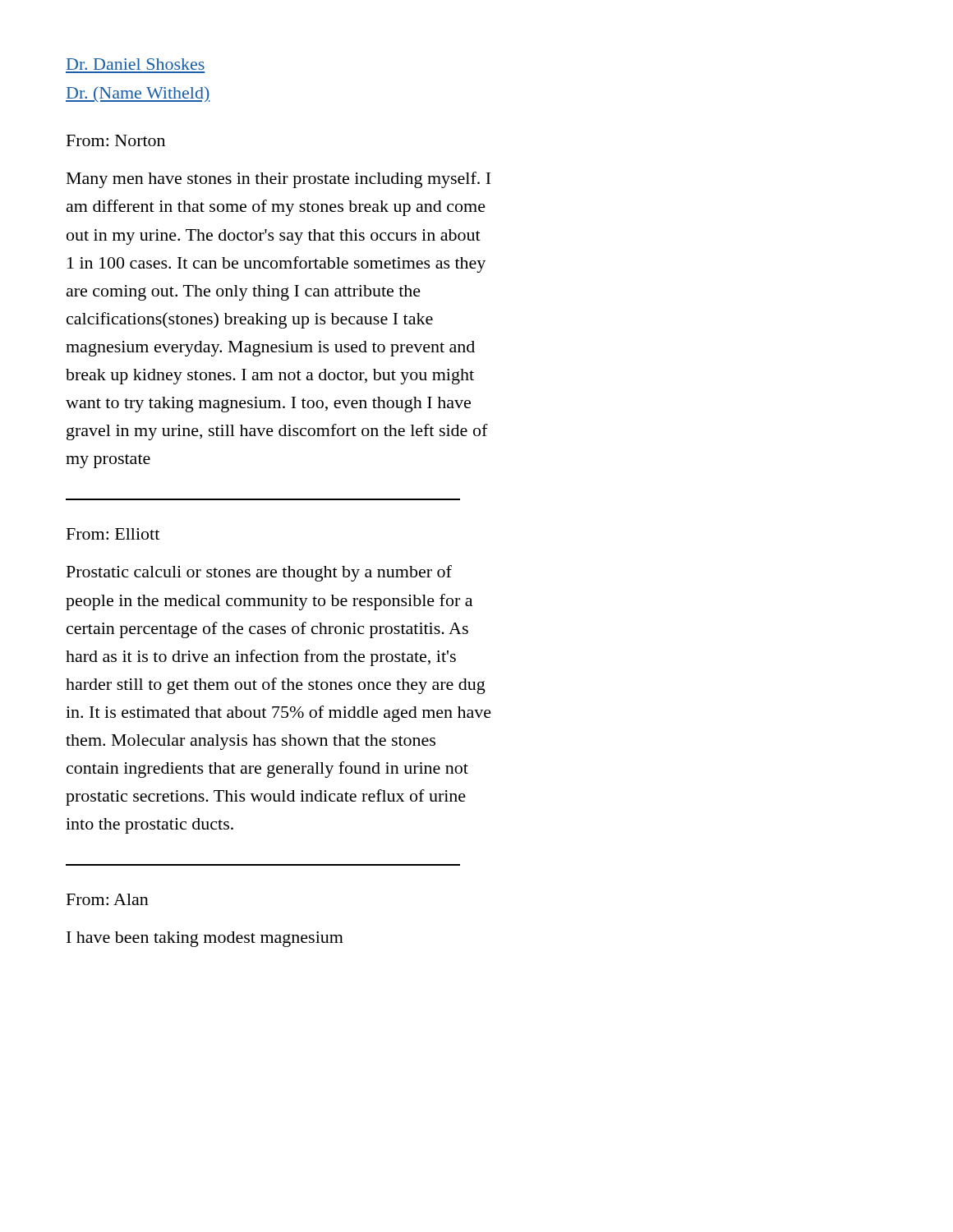
Task: Find the region starting "I have been taking modest magnesium"
Action: (205, 937)
